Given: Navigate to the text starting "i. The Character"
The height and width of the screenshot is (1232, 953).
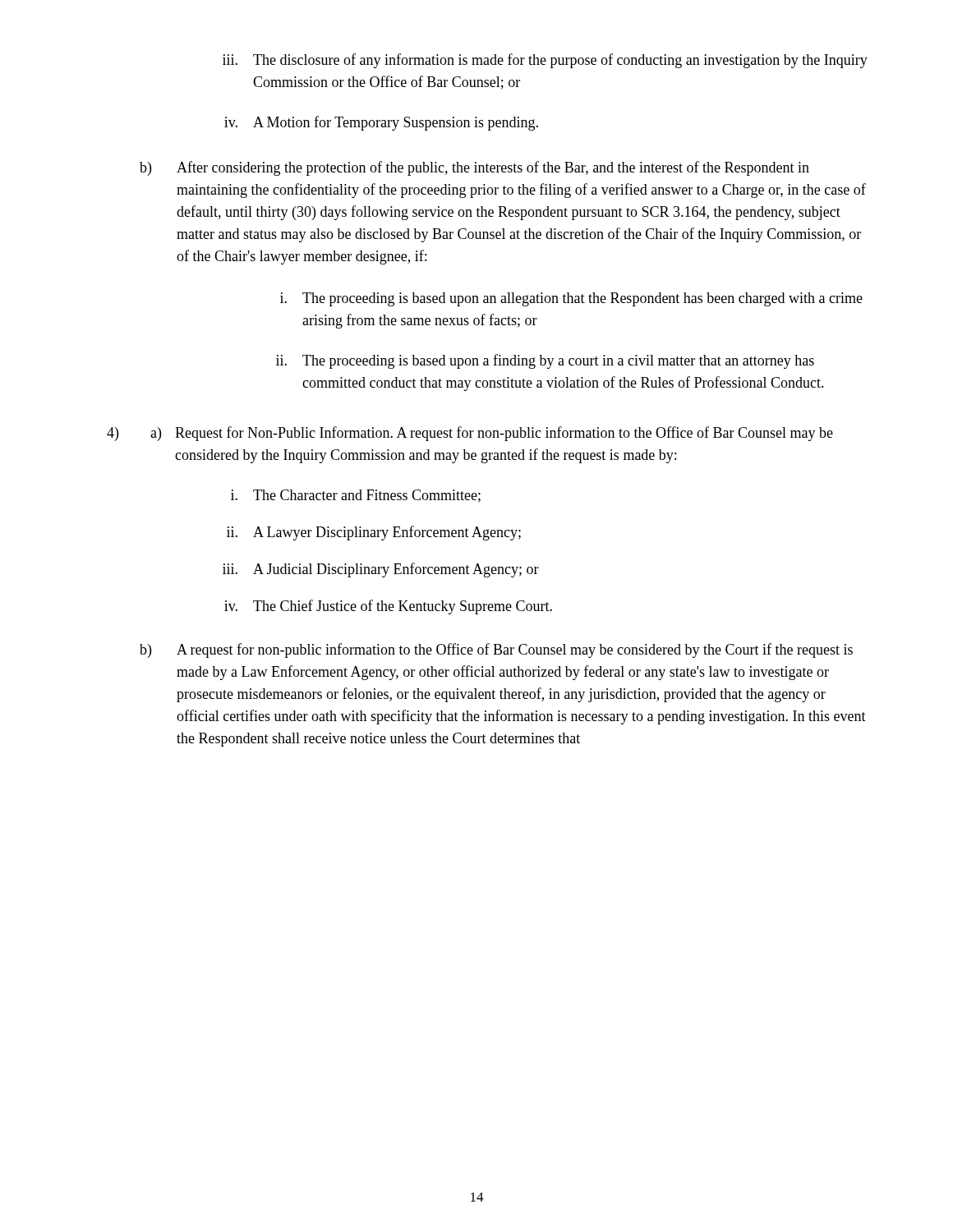Looking at the screenshot, I should [x=356, y=496].
